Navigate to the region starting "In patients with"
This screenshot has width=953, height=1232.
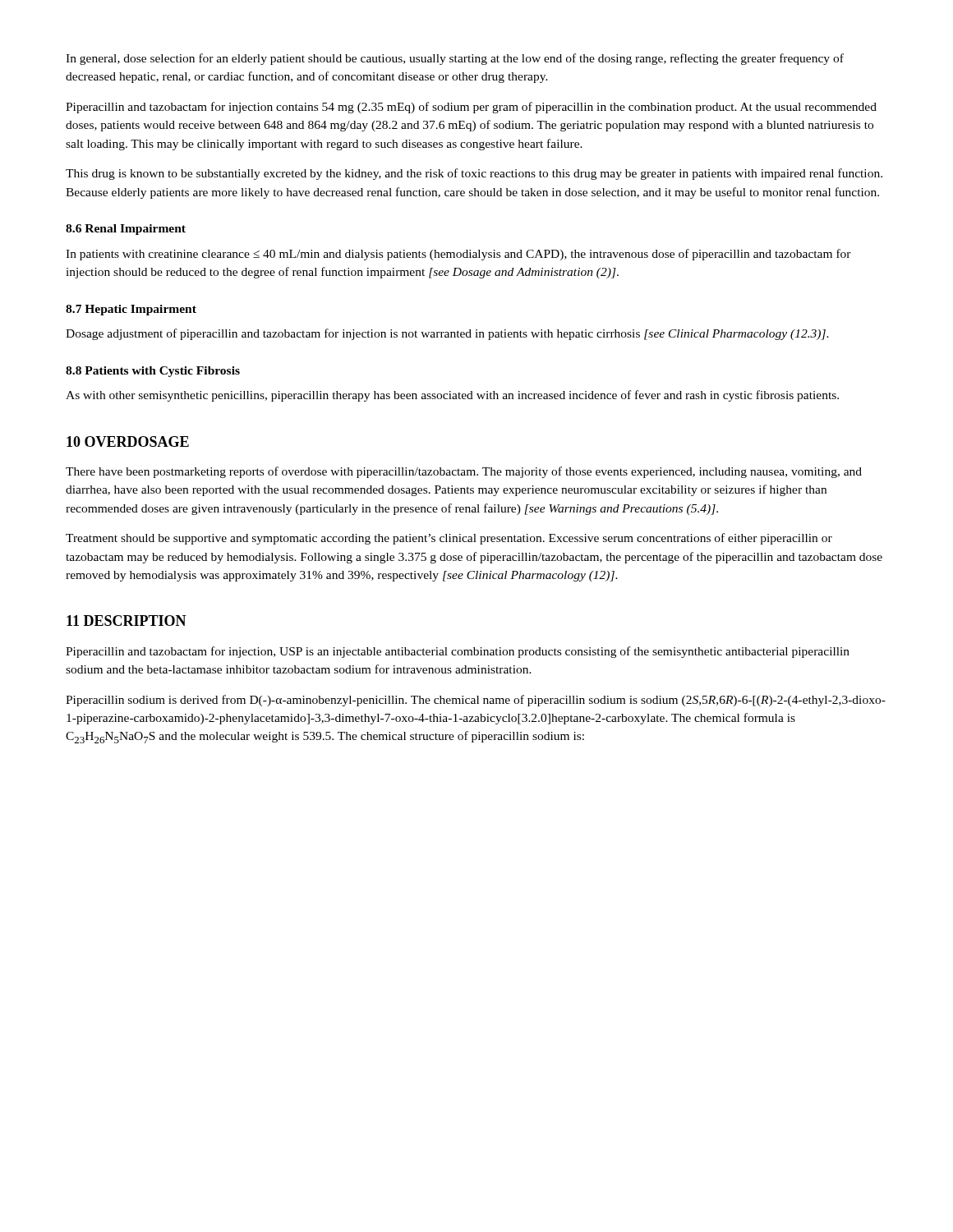click(x=458, y=262)
